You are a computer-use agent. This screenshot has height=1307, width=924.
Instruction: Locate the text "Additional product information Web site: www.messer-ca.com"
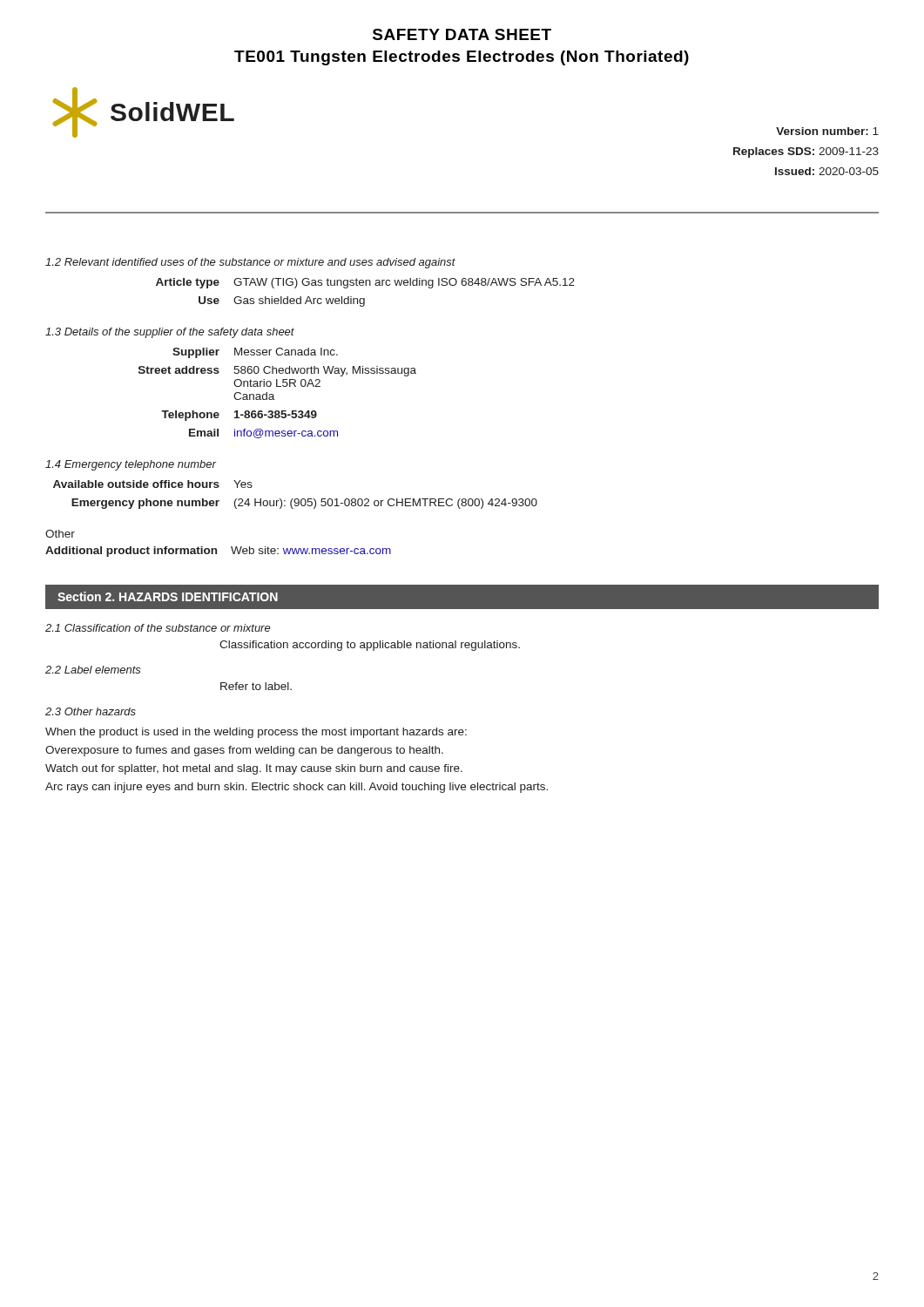coord(218,551)
